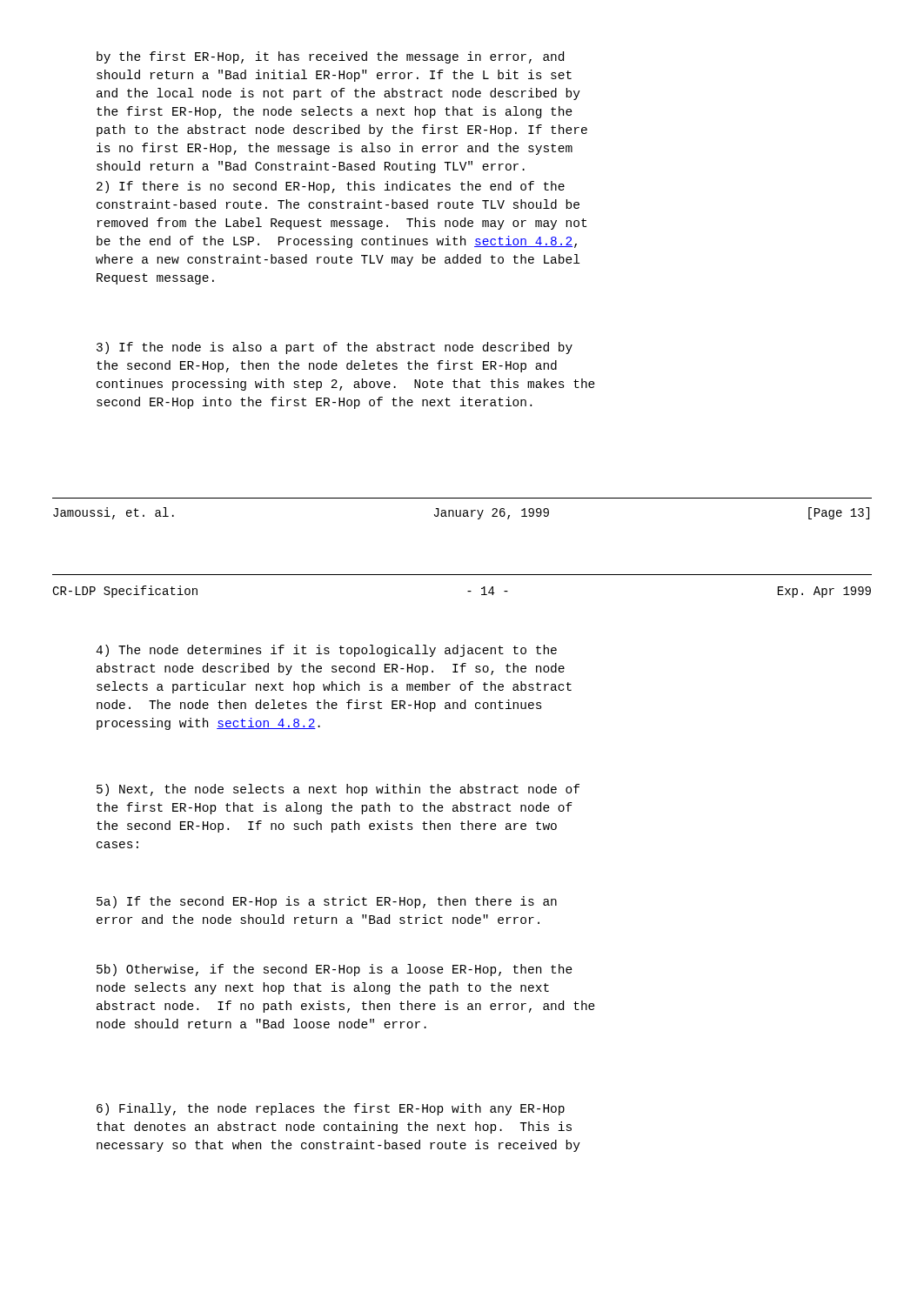Screen dimensions: 1305x924
Task: Point to the region starting "5) Next, the"
Action: 338,817
